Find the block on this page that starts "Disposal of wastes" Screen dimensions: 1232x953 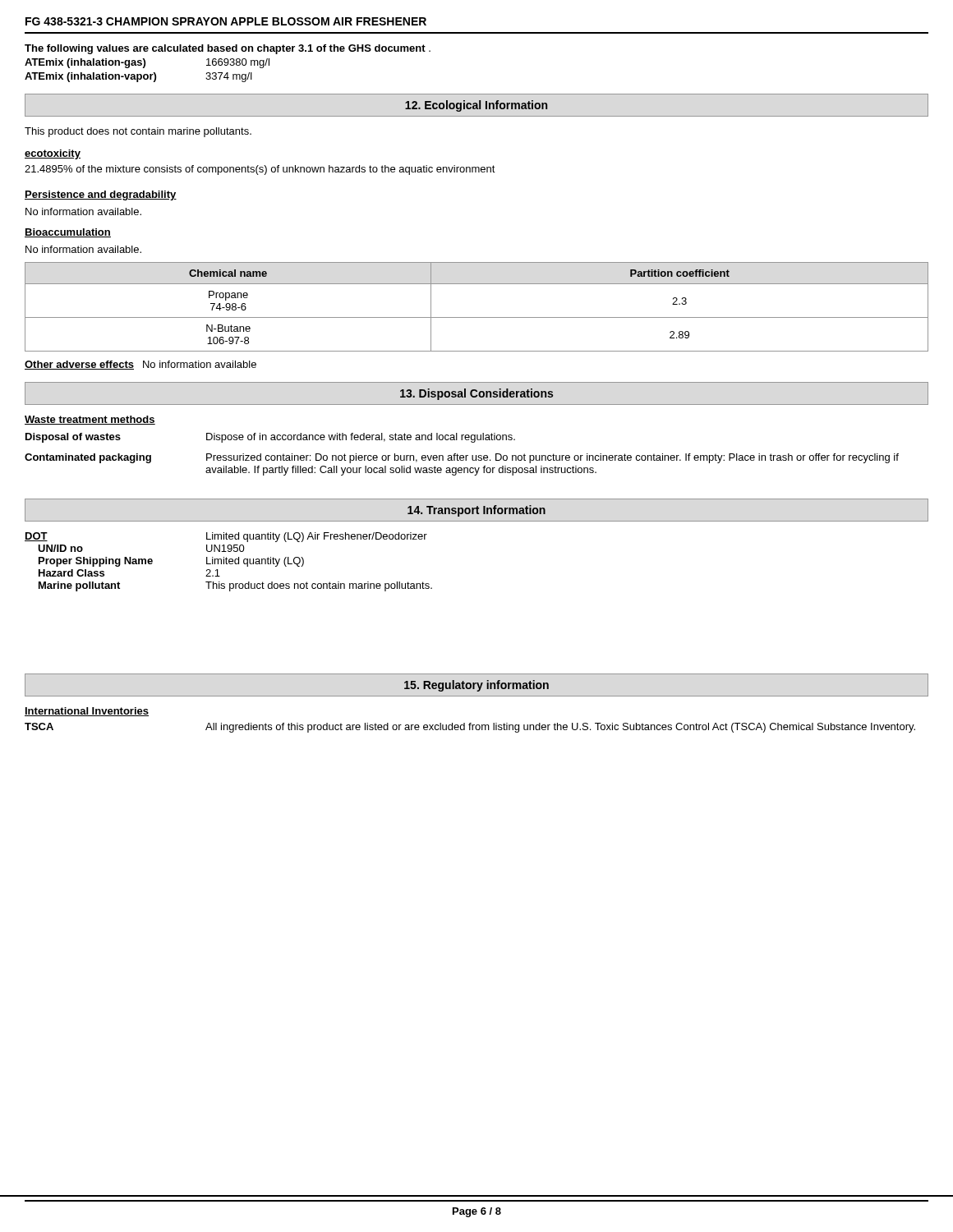476,436
